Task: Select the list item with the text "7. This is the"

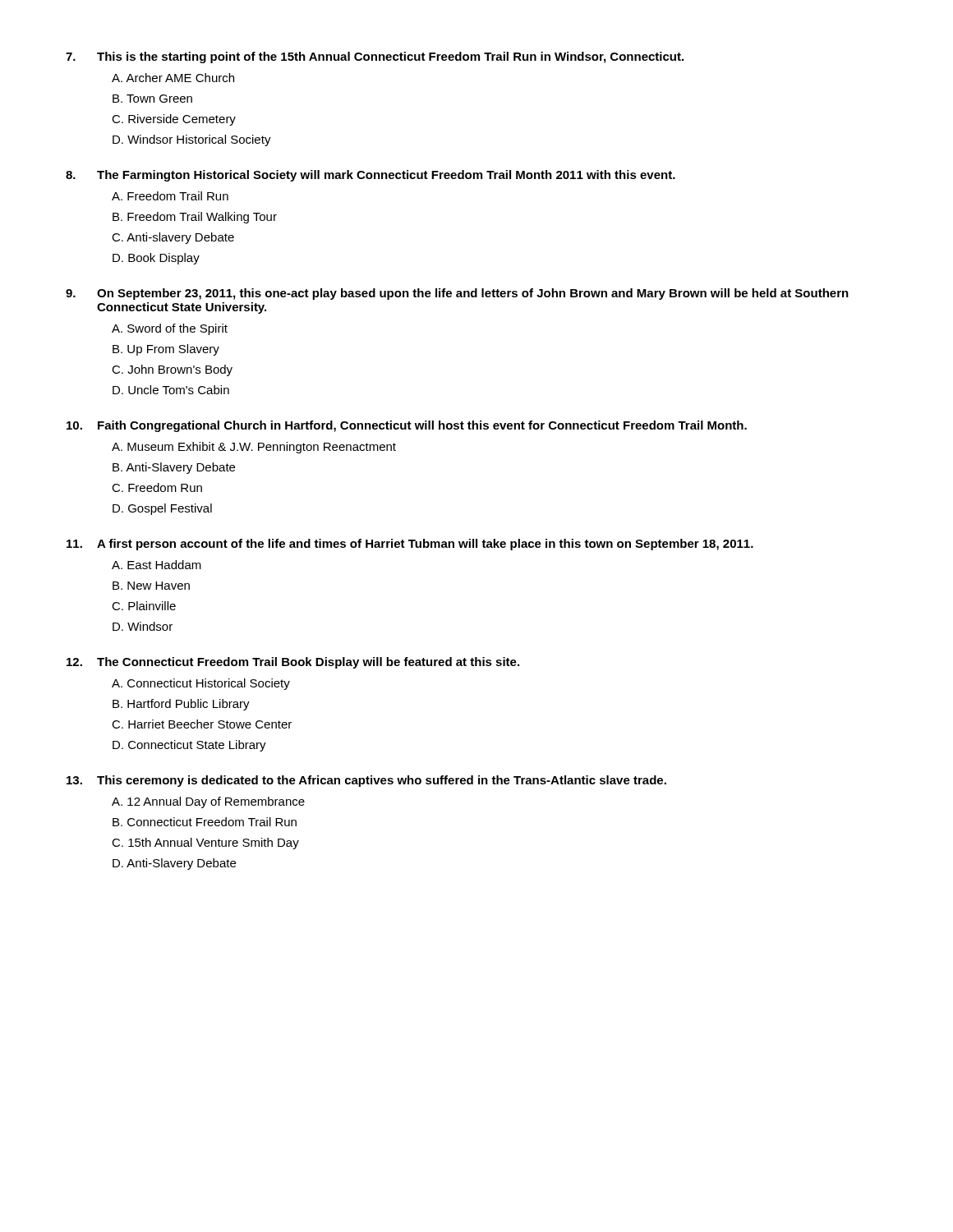Action: [375, 57]
